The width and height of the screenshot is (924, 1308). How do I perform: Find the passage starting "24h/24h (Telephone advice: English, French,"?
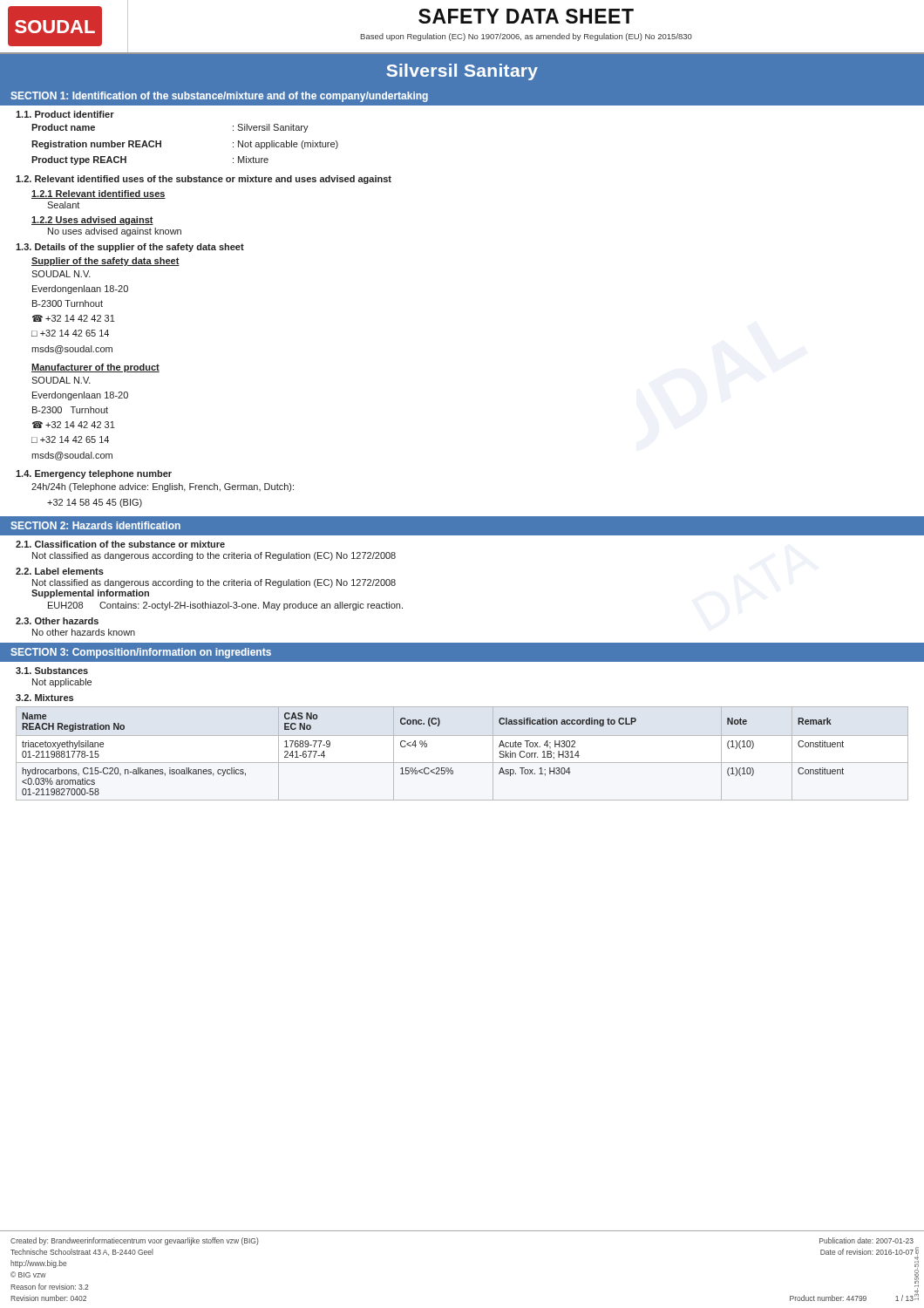[163, 495]
